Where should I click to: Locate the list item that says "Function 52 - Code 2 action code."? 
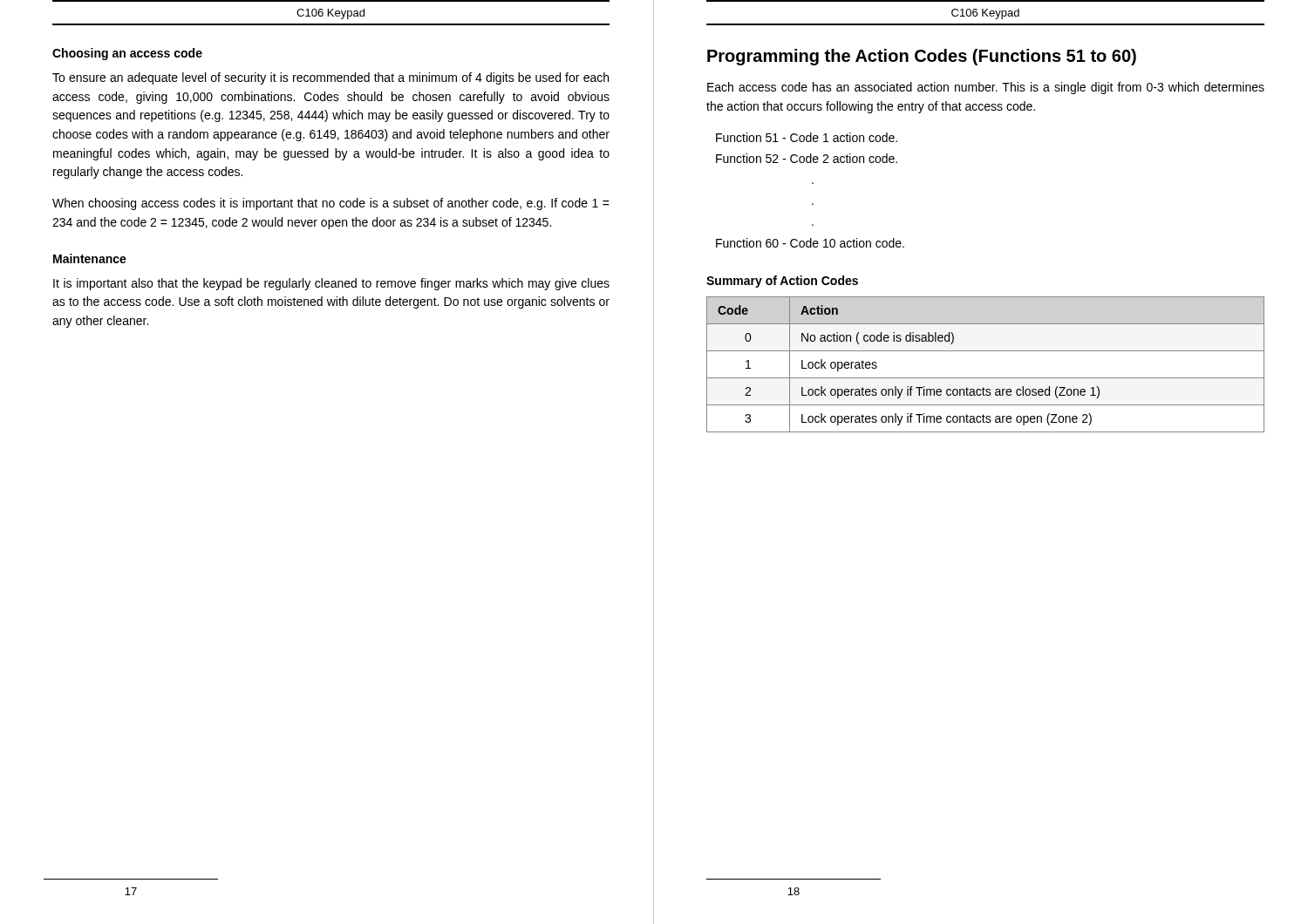pyautogui.click(x=807, y=159)
